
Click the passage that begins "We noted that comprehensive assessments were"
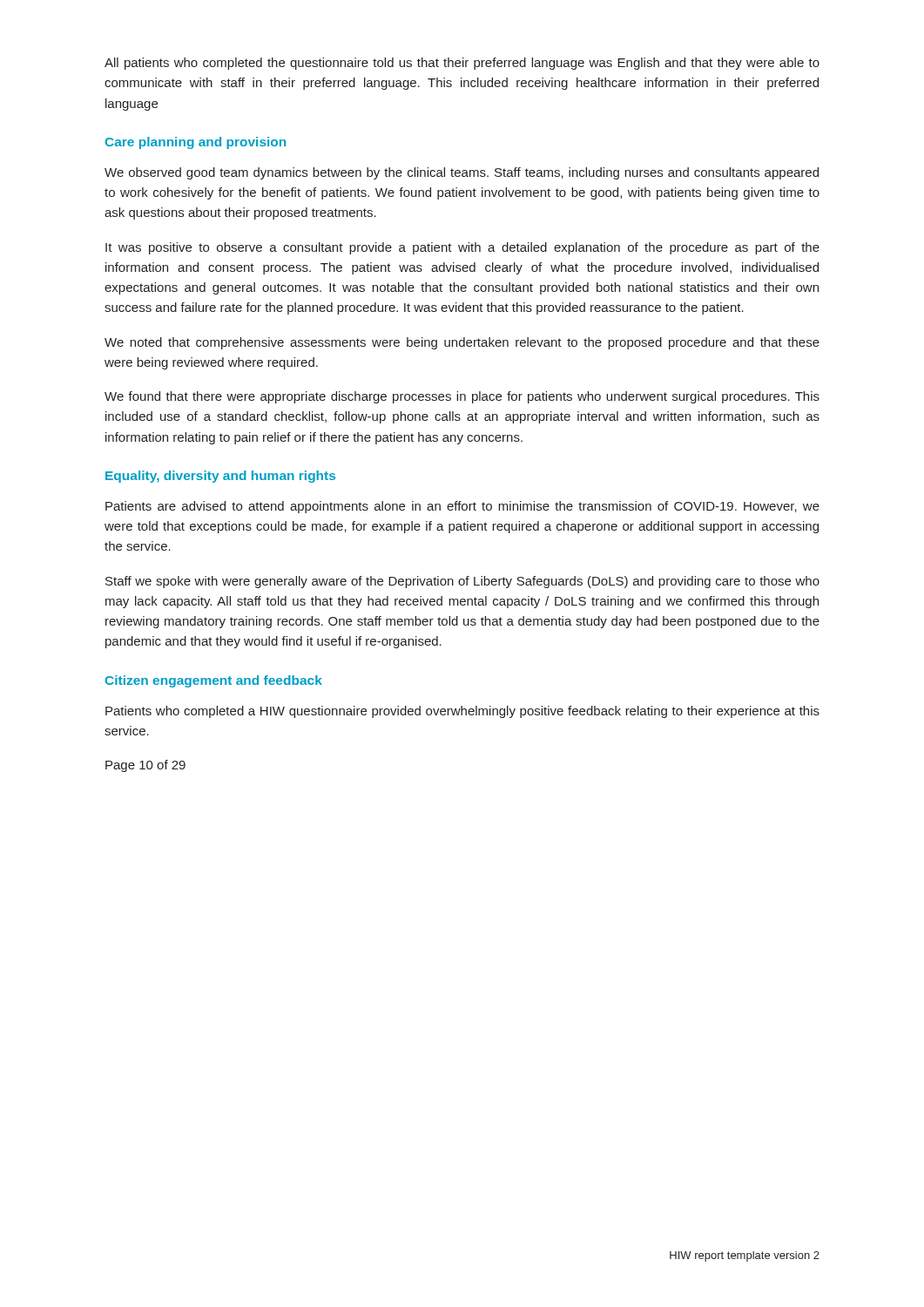pos(462,352)
